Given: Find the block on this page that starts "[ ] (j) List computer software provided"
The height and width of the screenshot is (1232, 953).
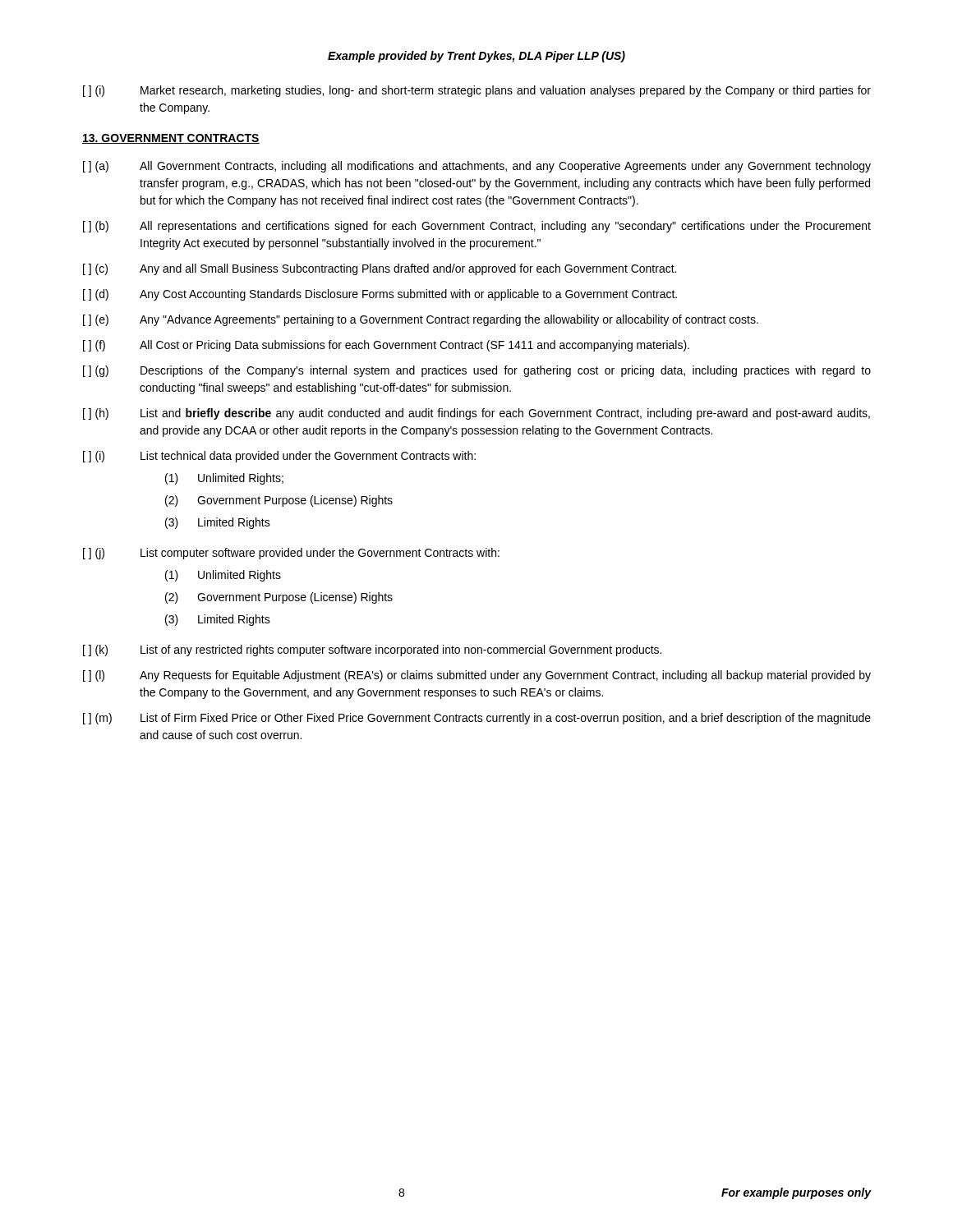Looking at the screenshot, I should pos(291,554).
